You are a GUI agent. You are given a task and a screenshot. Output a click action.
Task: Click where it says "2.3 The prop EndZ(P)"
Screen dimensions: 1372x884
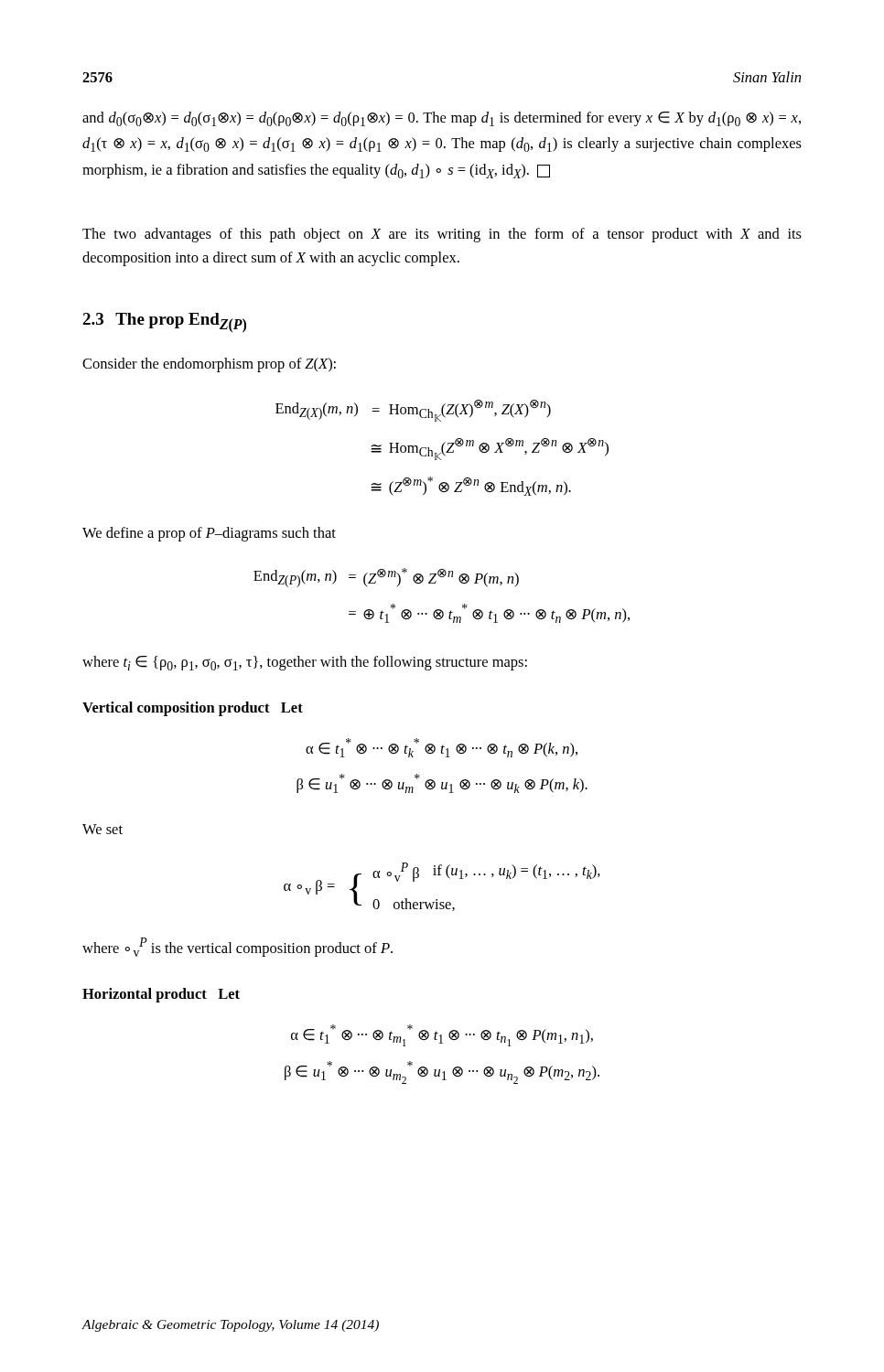[165, 321]
